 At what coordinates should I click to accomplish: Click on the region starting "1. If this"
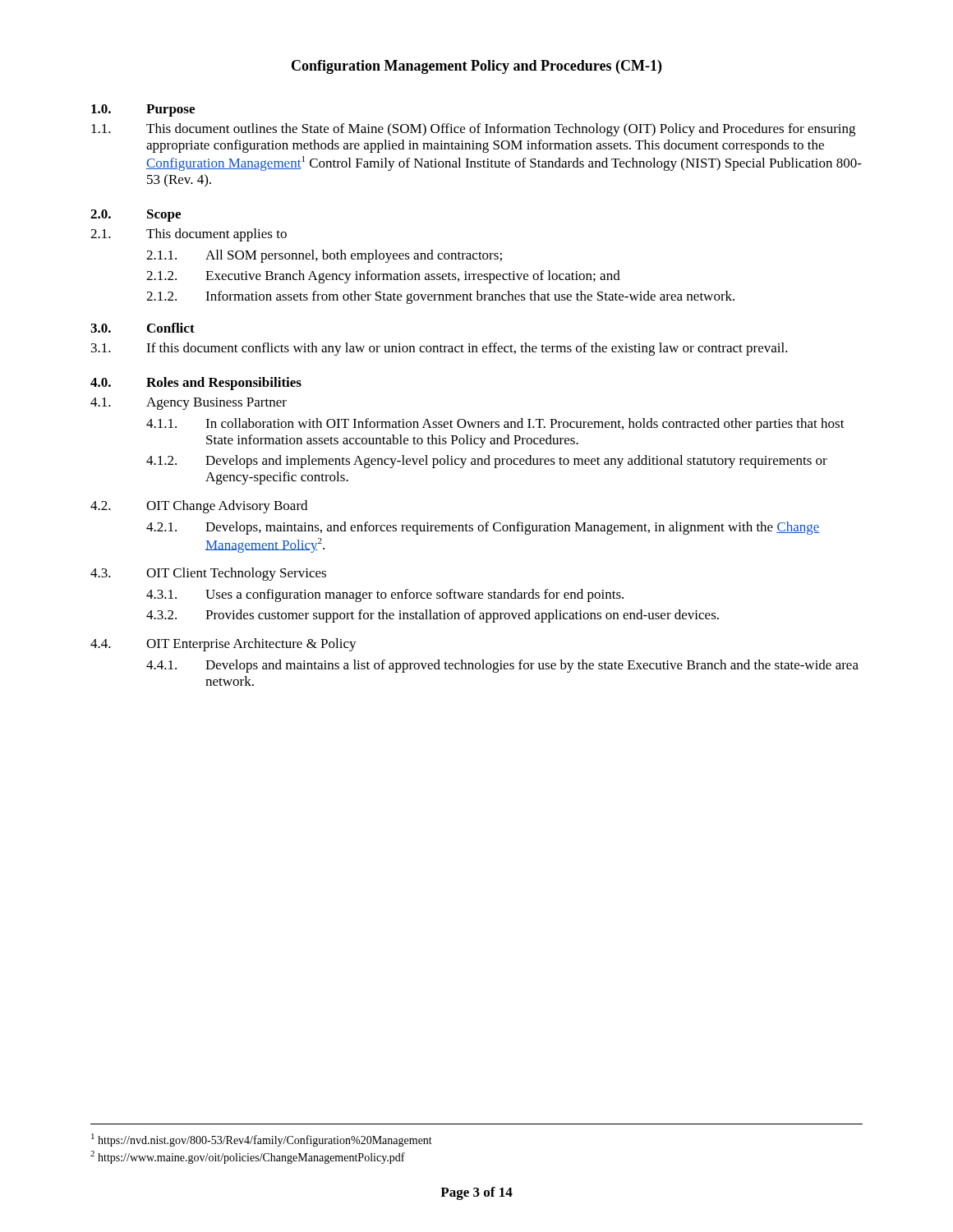point(476,348)
